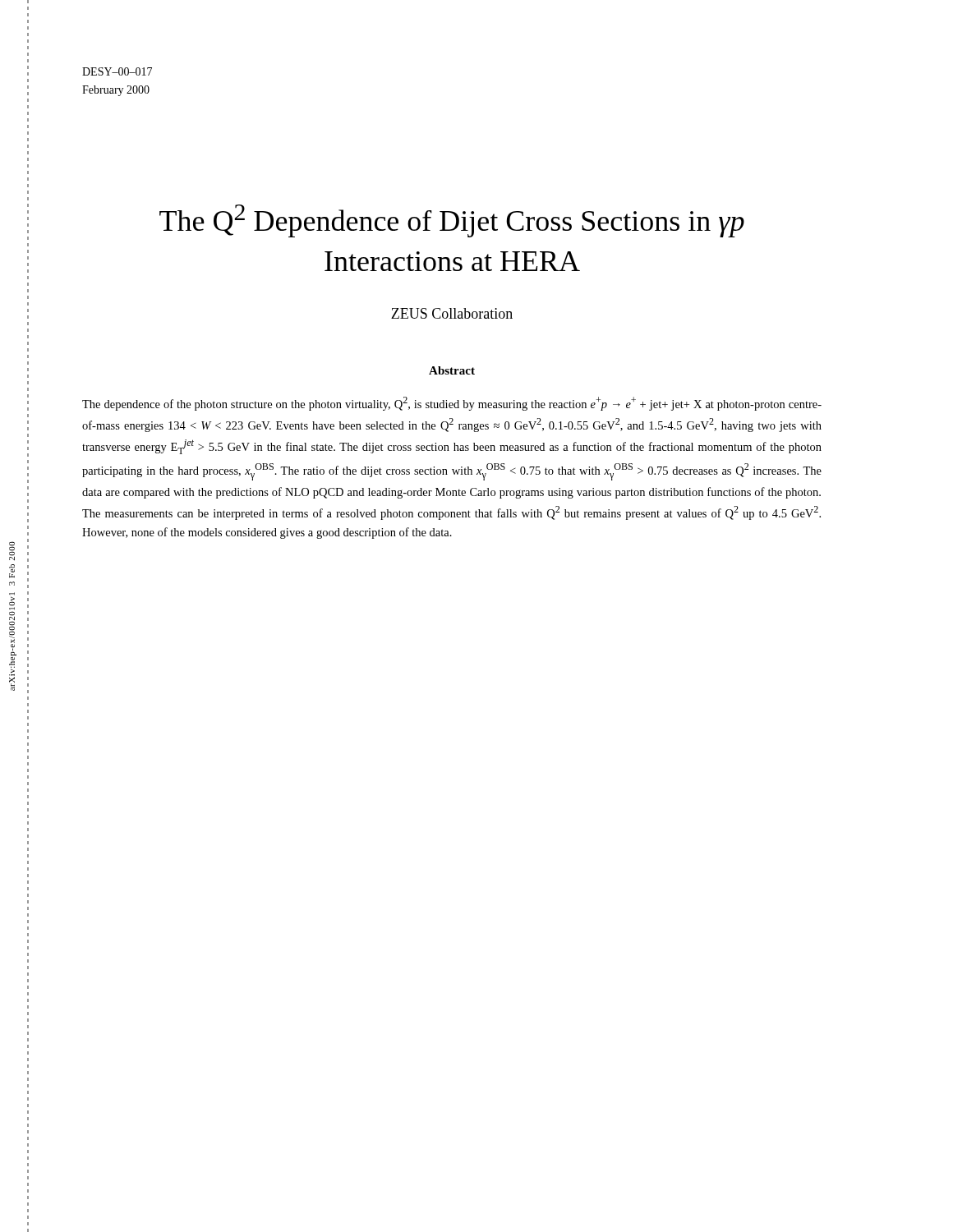This screenshot has height=1232, width=953.
Task: Navigate to the text block starting "The dependence of the photon structure on"
Action: tap(452, 467)
